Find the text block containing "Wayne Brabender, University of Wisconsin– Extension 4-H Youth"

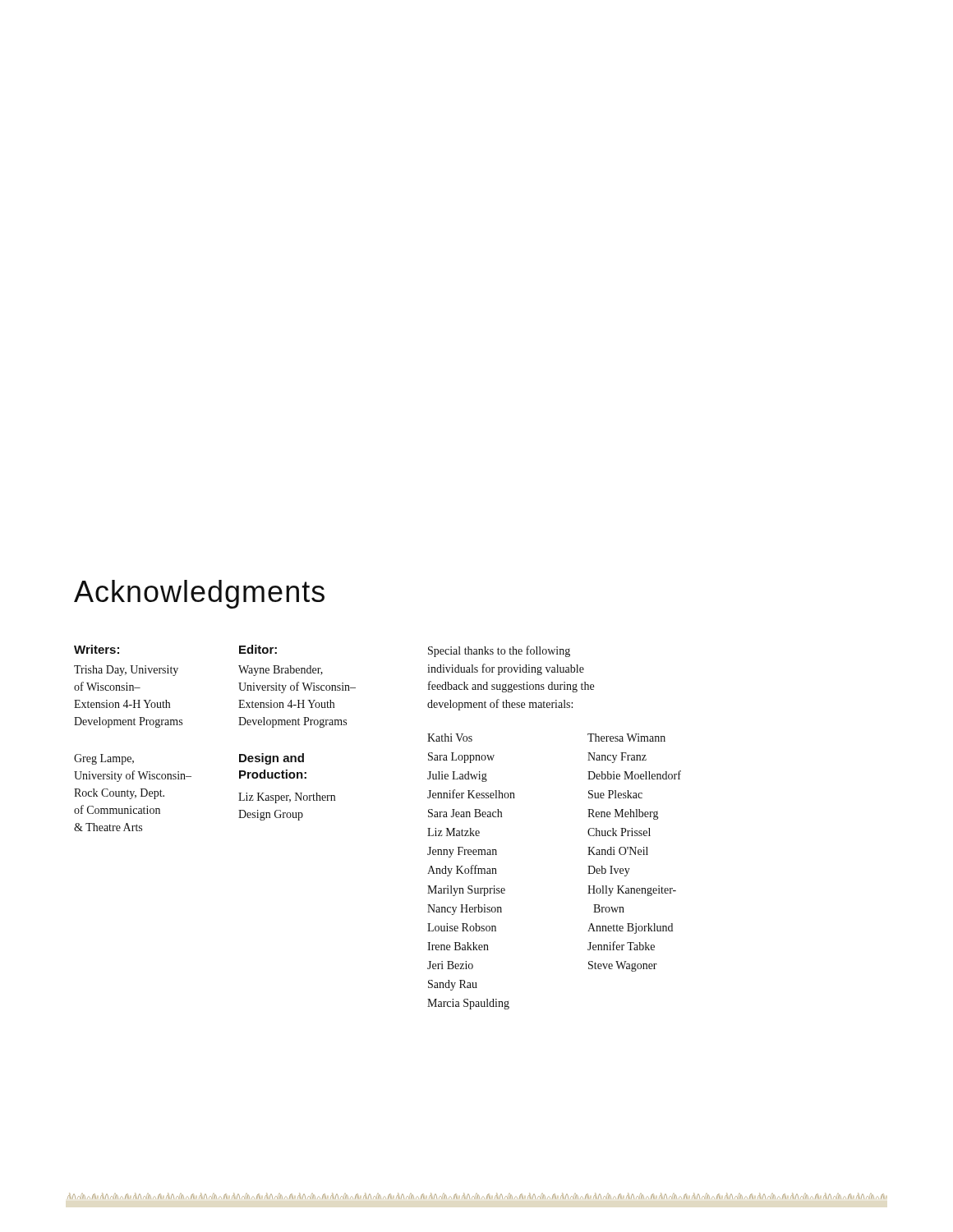[324, 696]
